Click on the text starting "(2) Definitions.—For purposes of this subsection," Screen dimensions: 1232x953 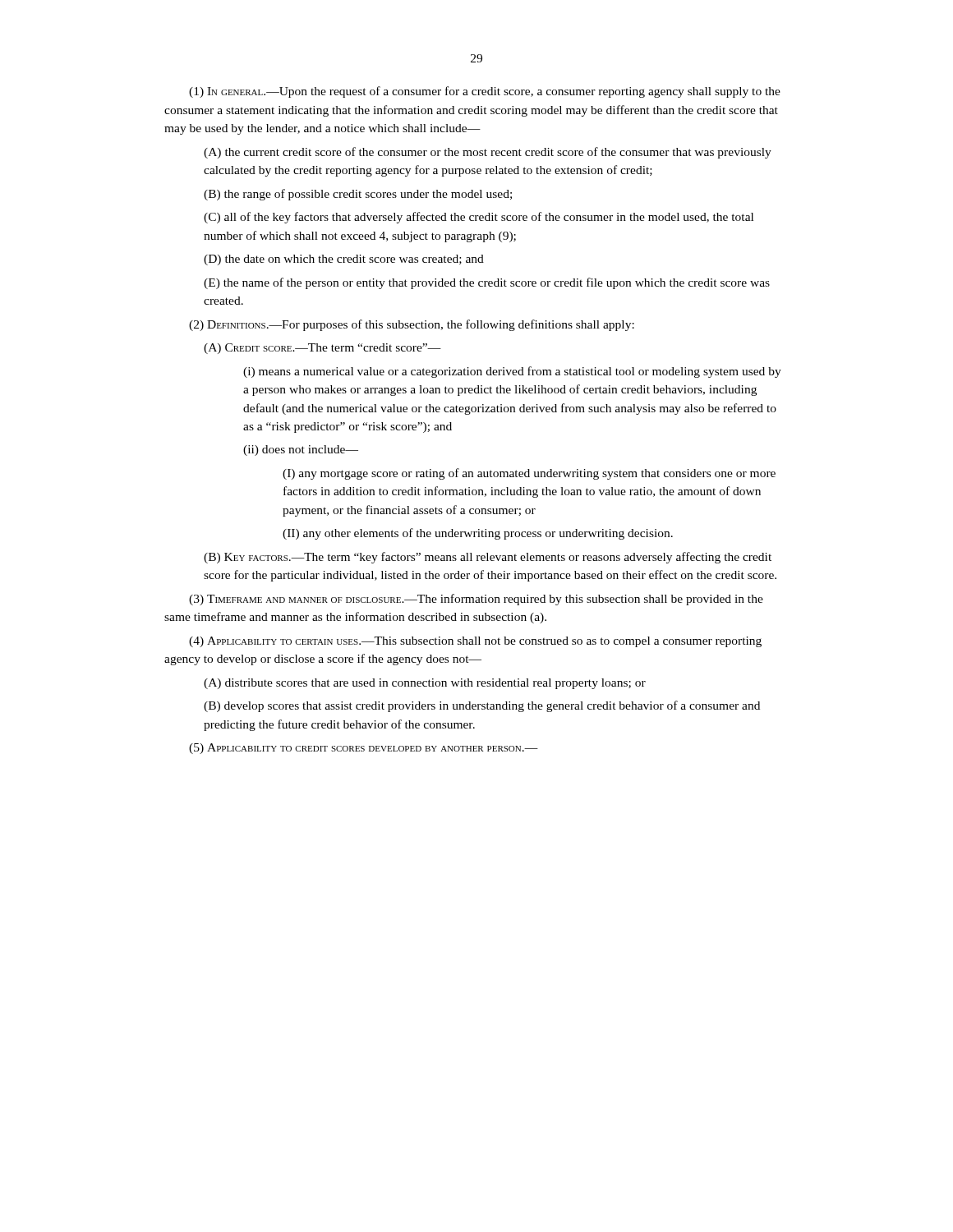412,324
